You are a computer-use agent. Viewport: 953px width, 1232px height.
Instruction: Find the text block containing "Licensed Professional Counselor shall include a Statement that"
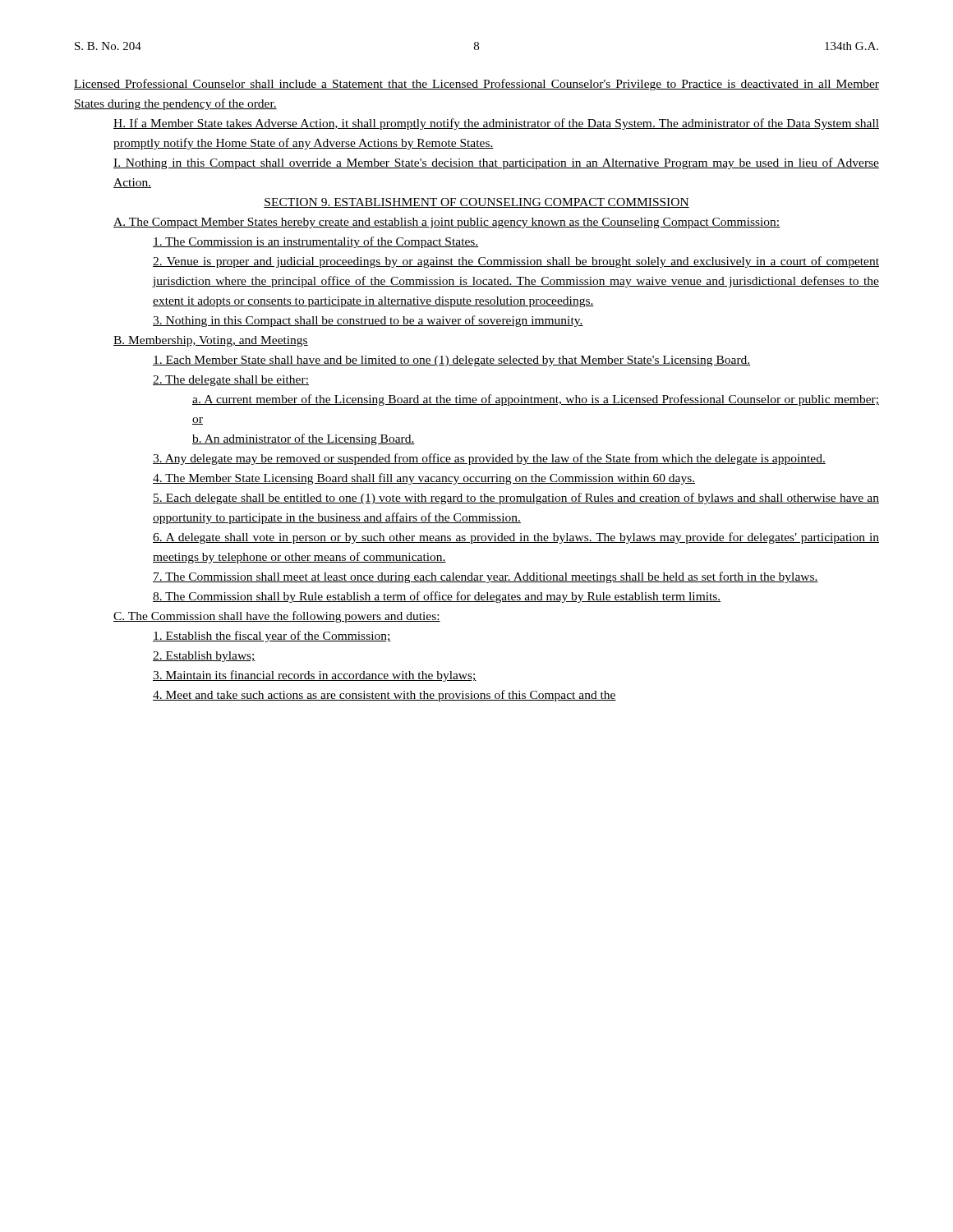coord(476,93)
